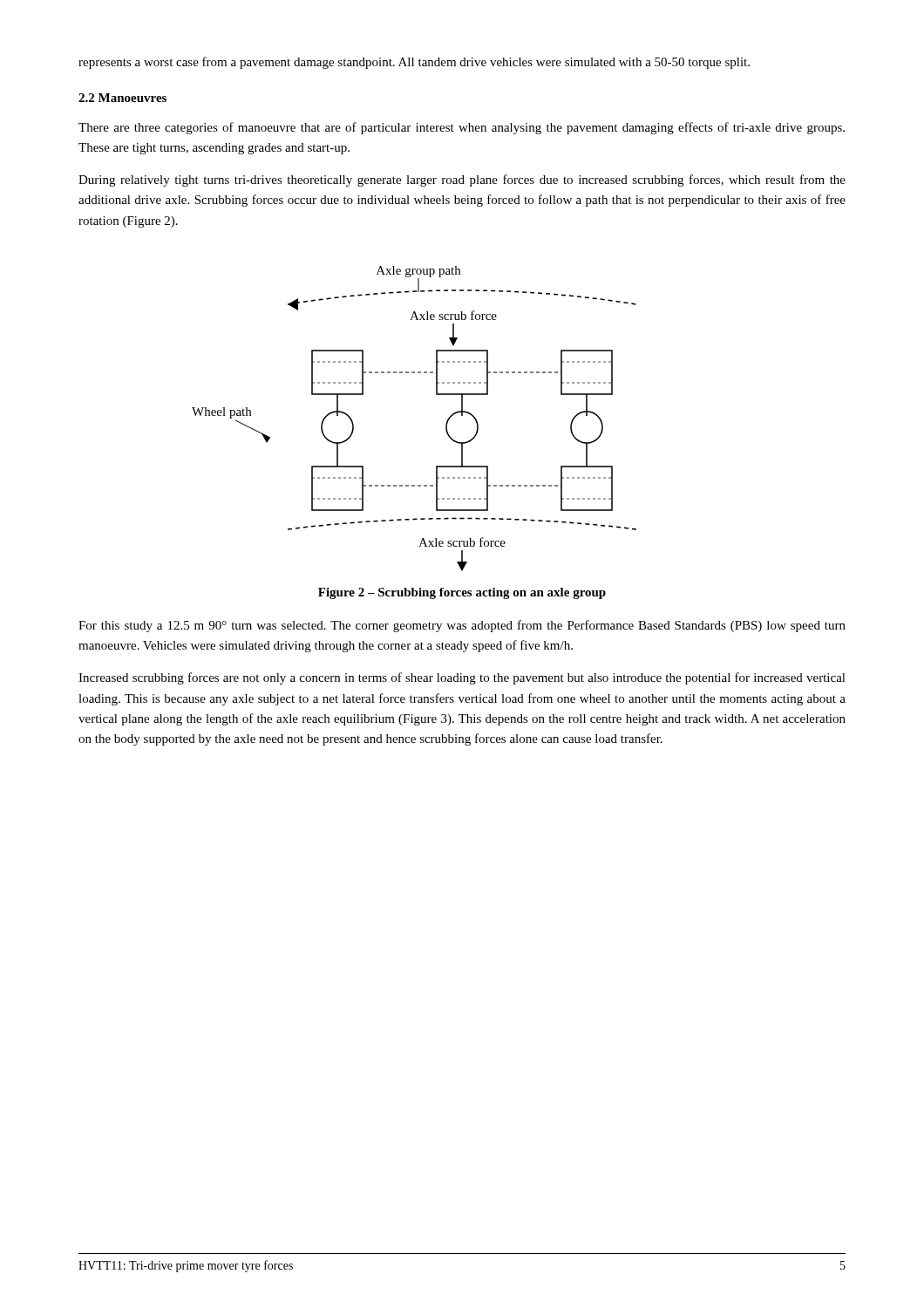
Task: Locate the text "2.2 Manoeuvres"
Action: point(122,98)
